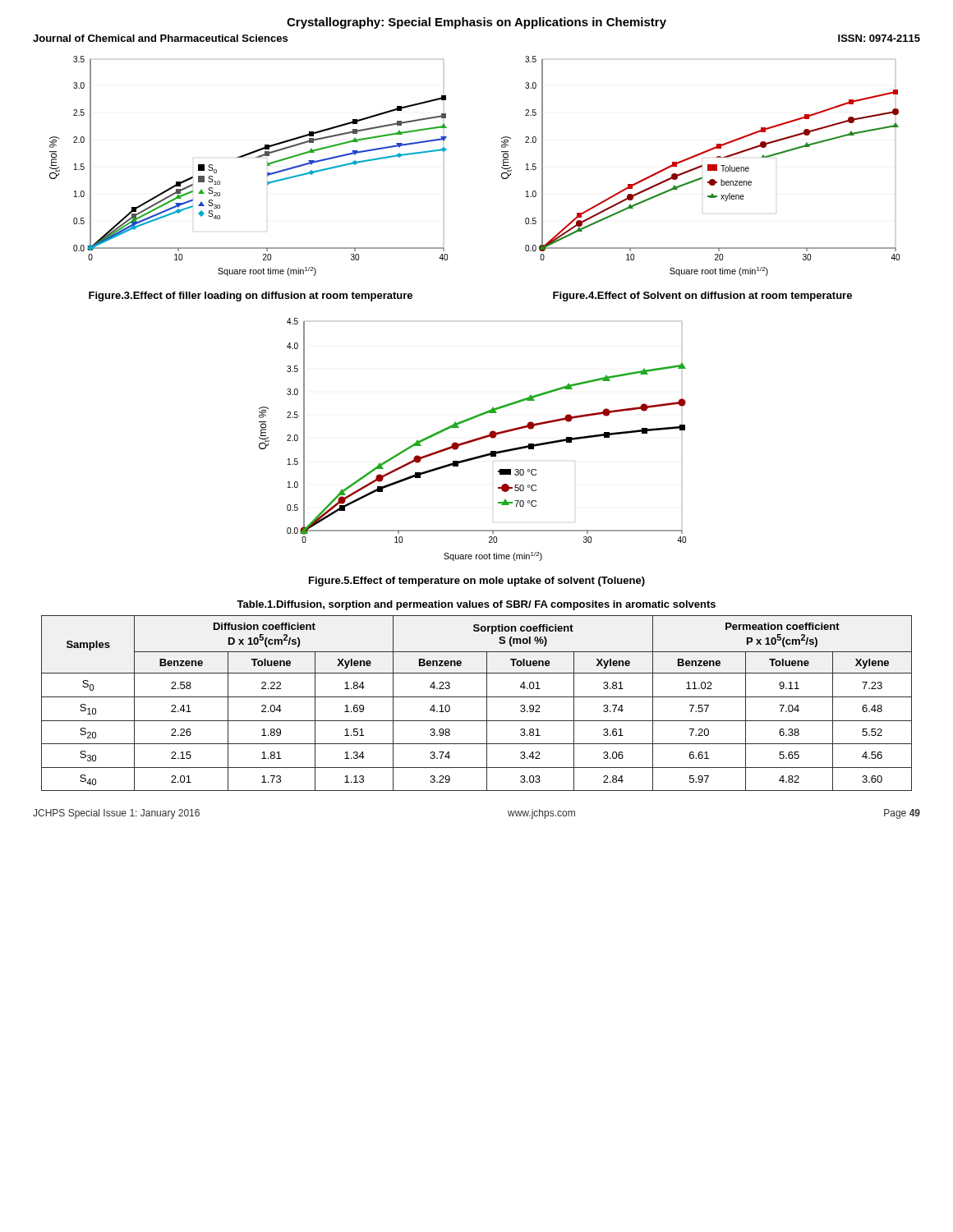This screenshot has height=1232, width=953.
Task: Locate the caption that opens with "Table.1.Diffusion, sorption and permeation values of SBR/ FA"
Action: [x=476, y=604]
